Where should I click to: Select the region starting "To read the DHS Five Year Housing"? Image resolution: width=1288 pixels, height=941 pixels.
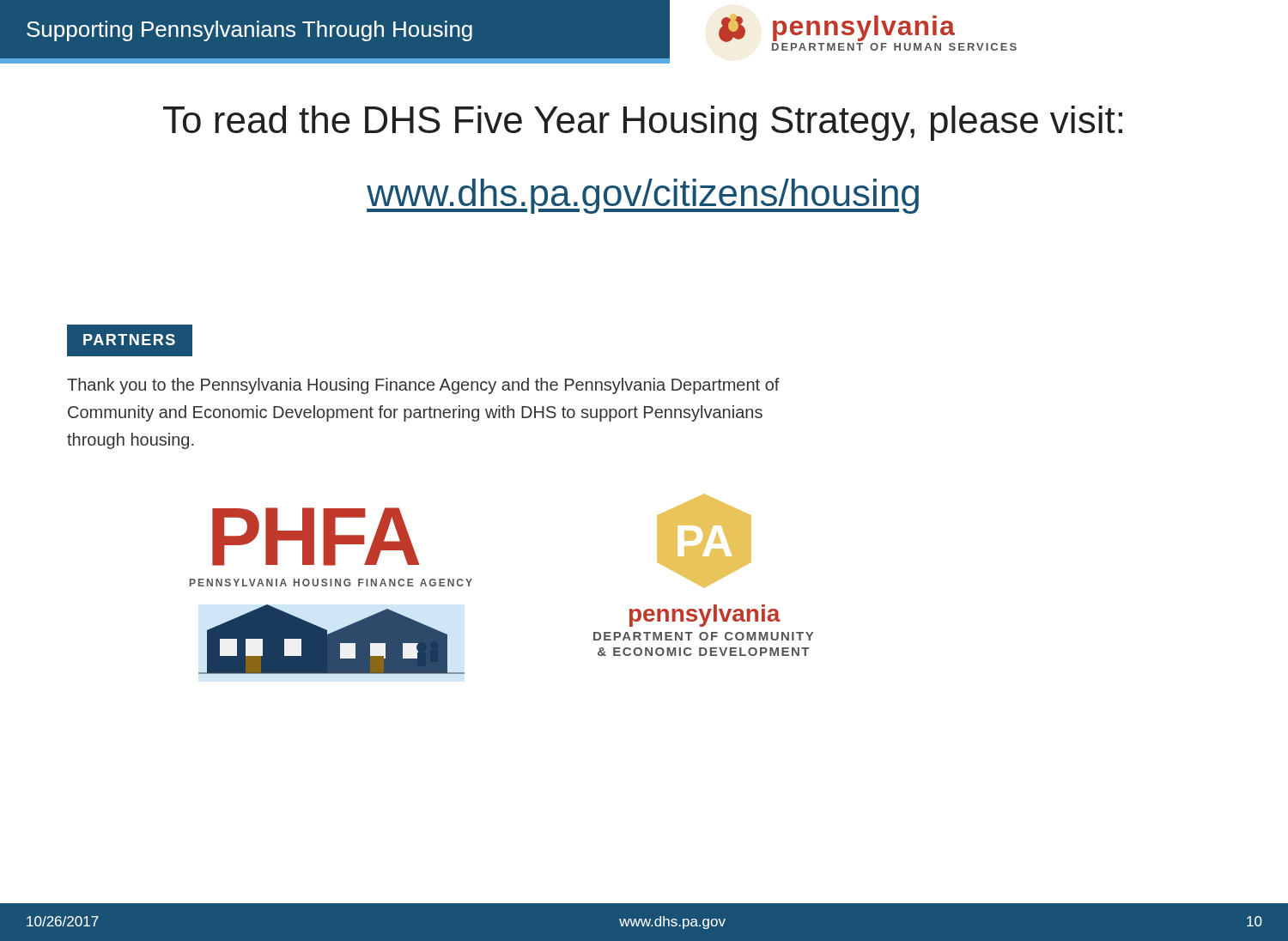coord(644,120)
